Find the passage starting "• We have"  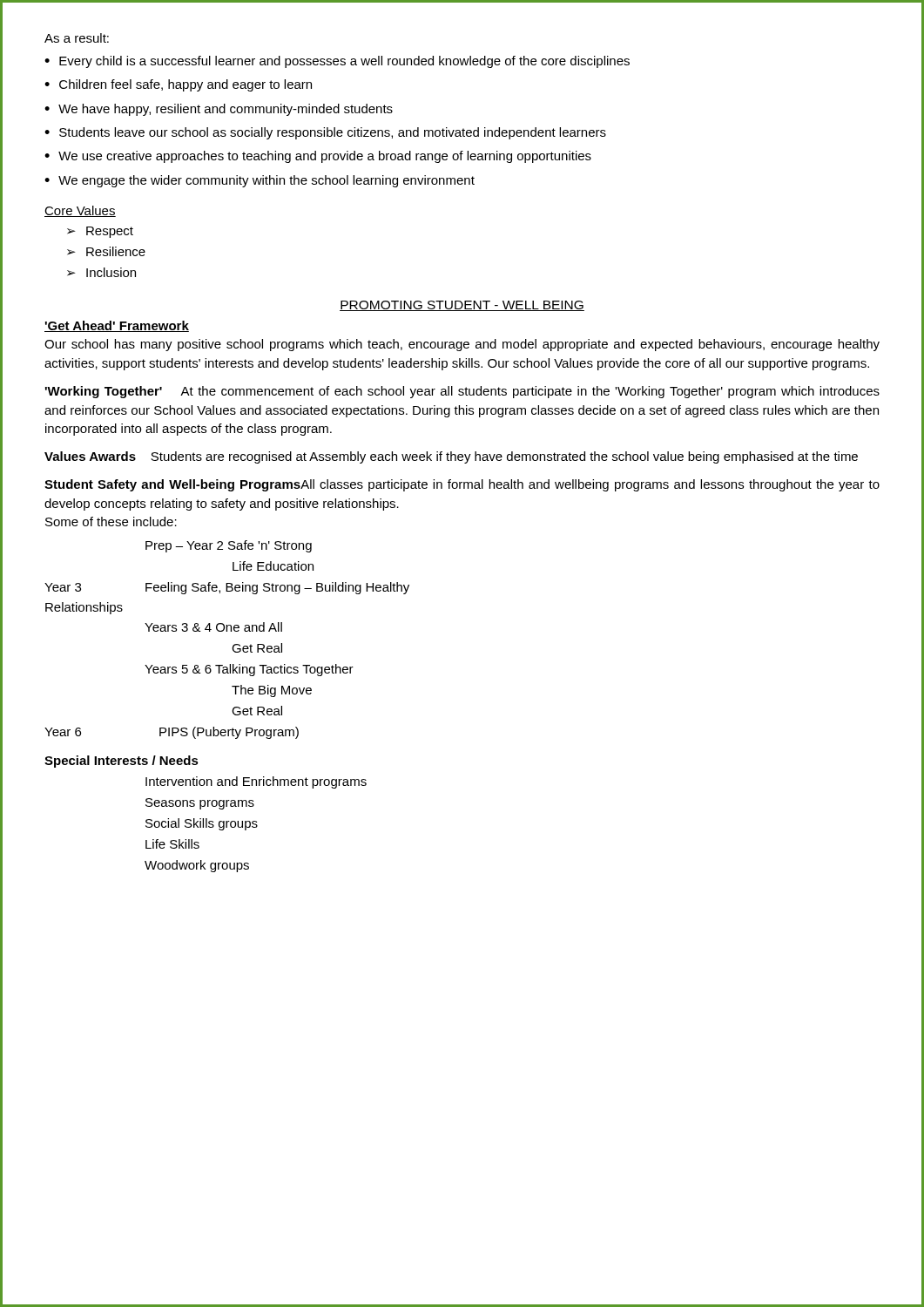(219, 110)
